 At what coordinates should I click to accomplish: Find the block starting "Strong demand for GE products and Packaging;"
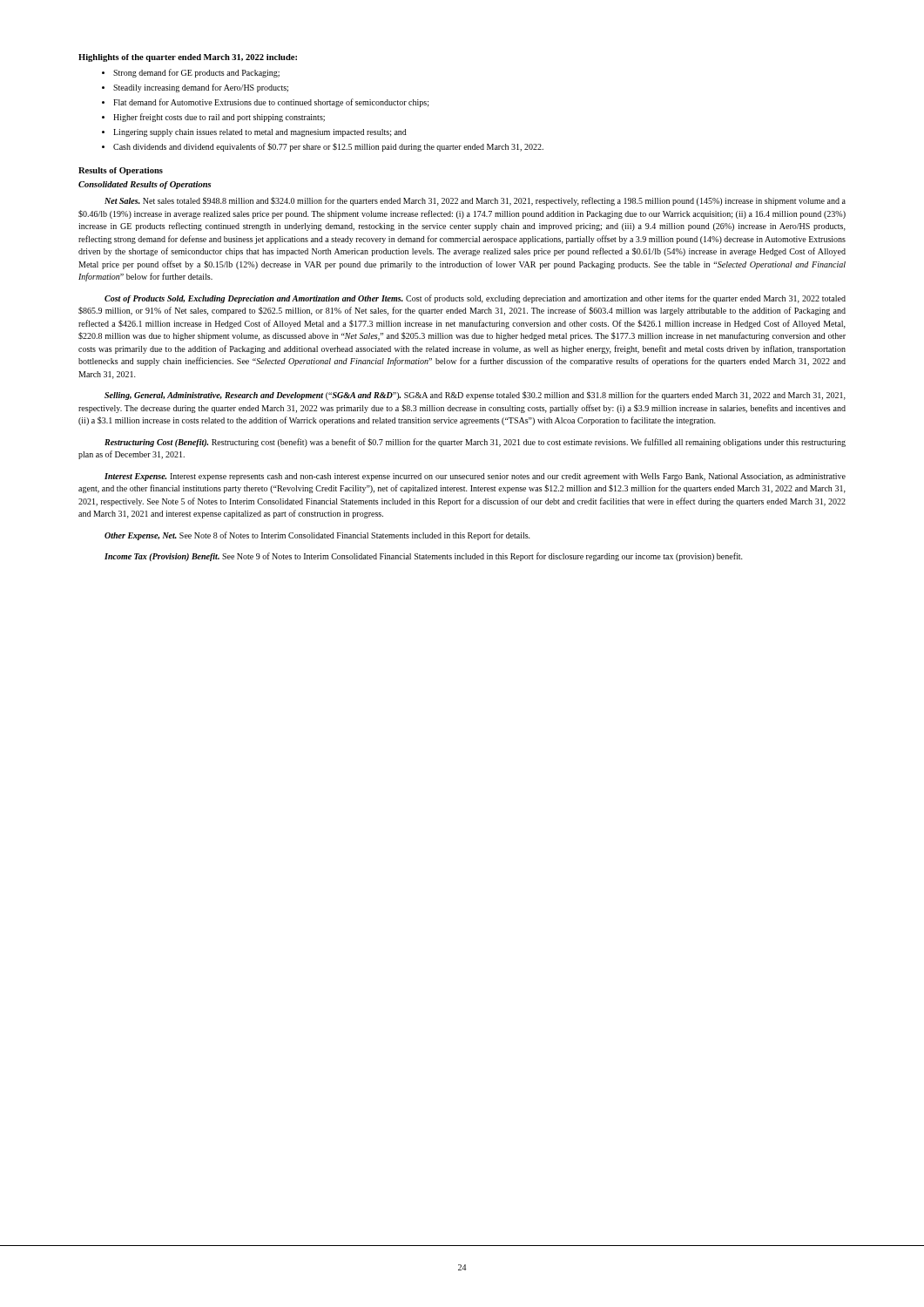tap(197, 73)
